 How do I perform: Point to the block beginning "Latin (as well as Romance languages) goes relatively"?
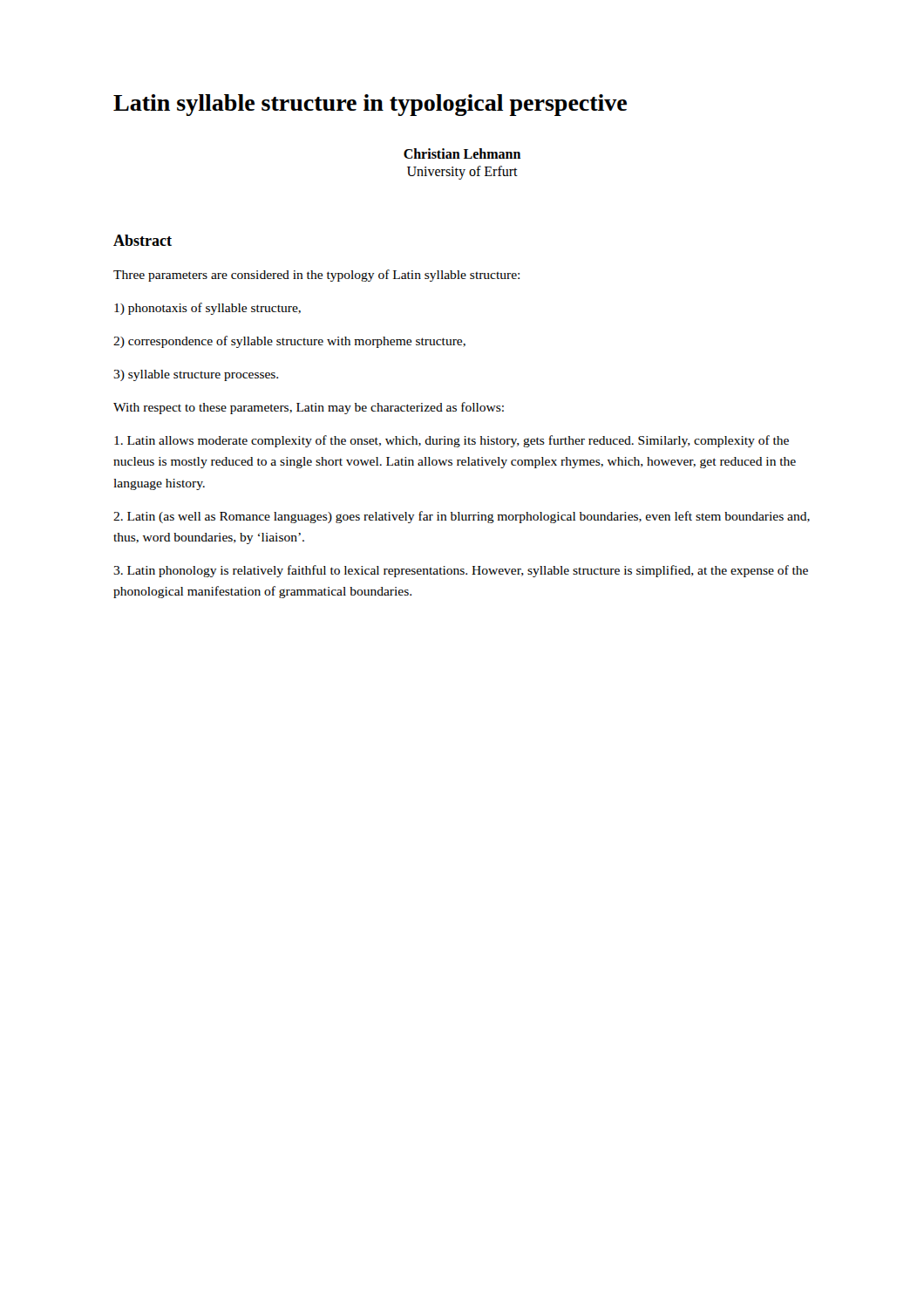pyautogui.click(x=462, y=526)
